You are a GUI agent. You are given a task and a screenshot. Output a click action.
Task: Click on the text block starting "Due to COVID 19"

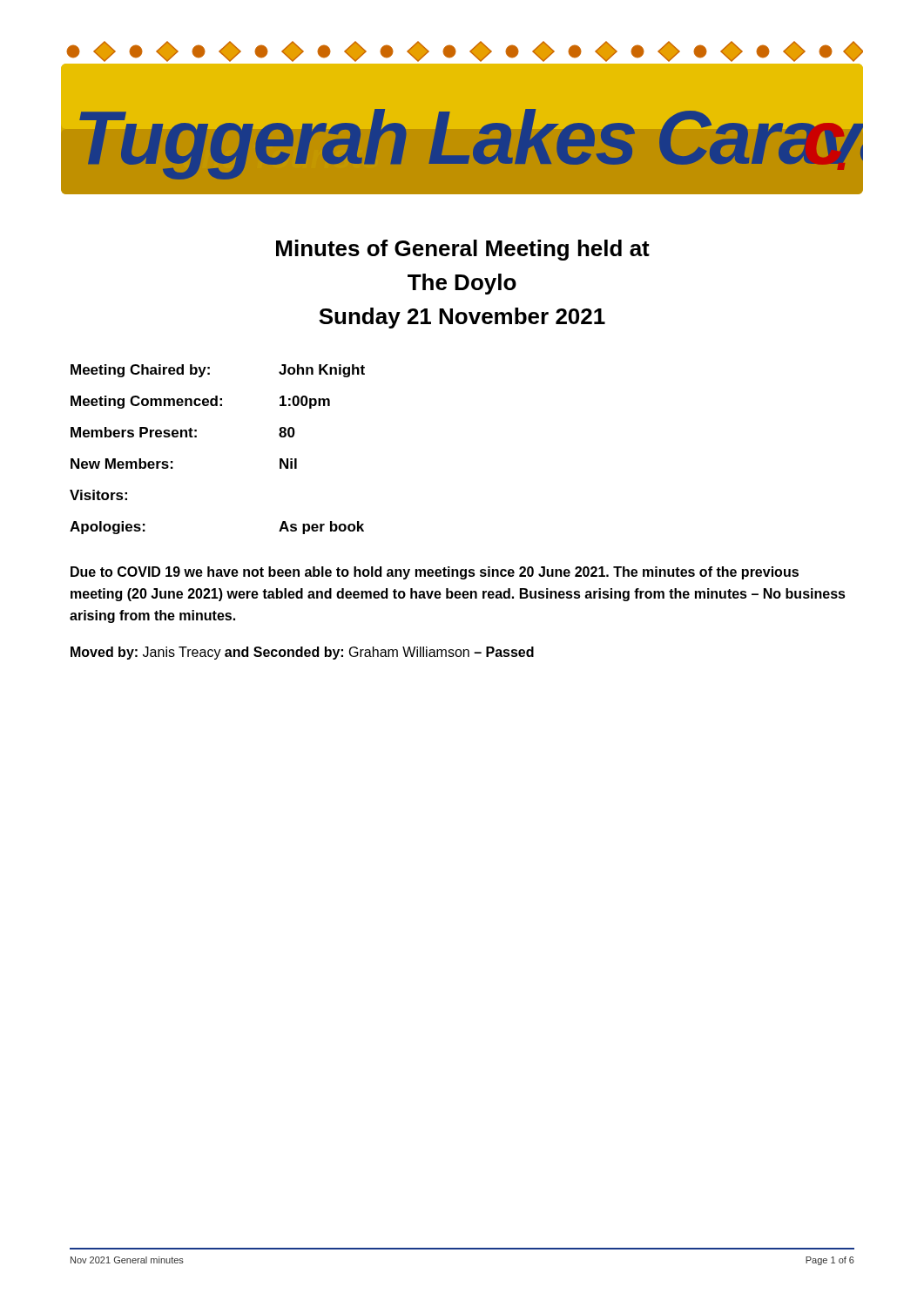pos(458,594)
